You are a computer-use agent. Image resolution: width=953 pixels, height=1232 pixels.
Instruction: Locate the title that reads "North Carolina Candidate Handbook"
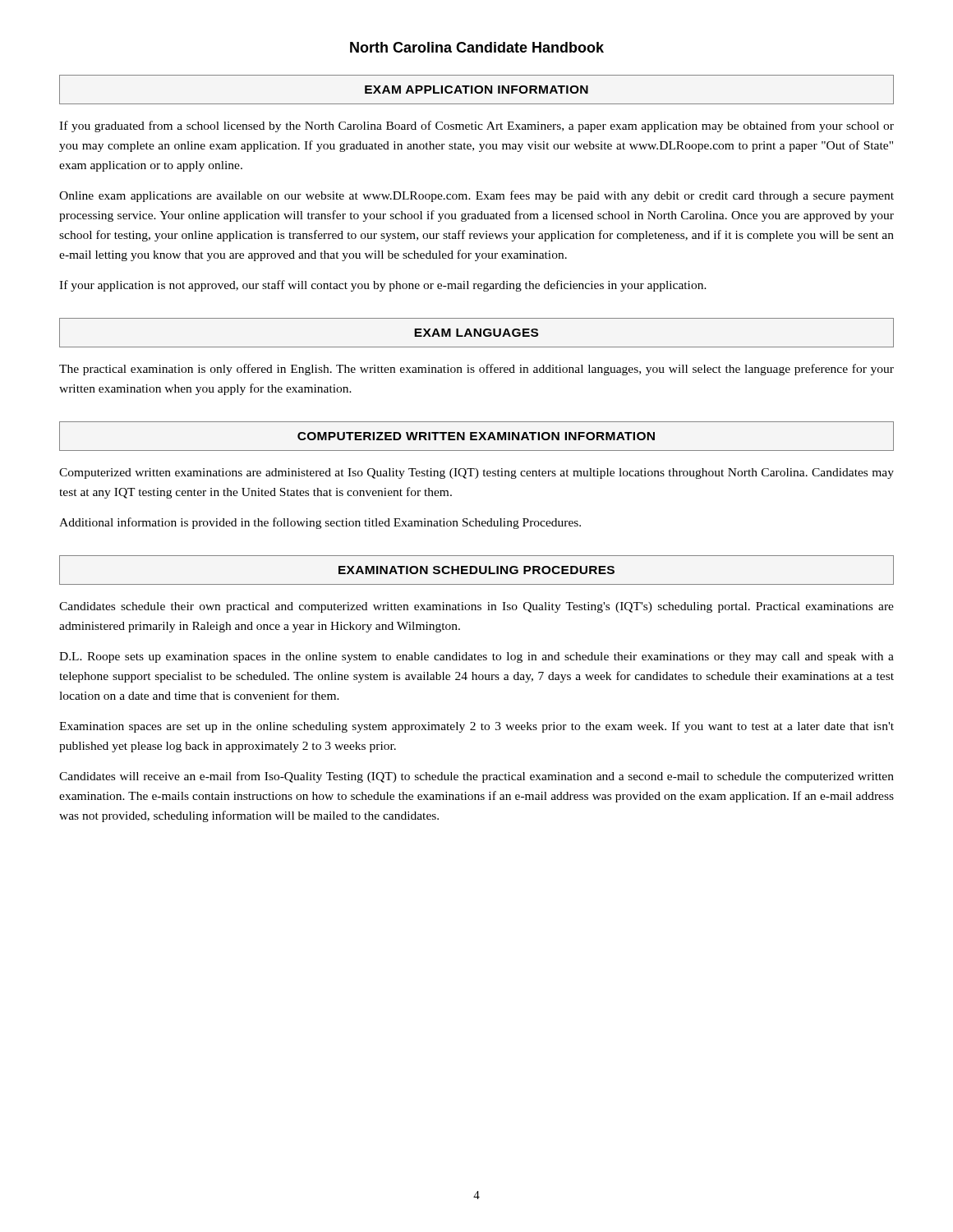pos(476,48)
